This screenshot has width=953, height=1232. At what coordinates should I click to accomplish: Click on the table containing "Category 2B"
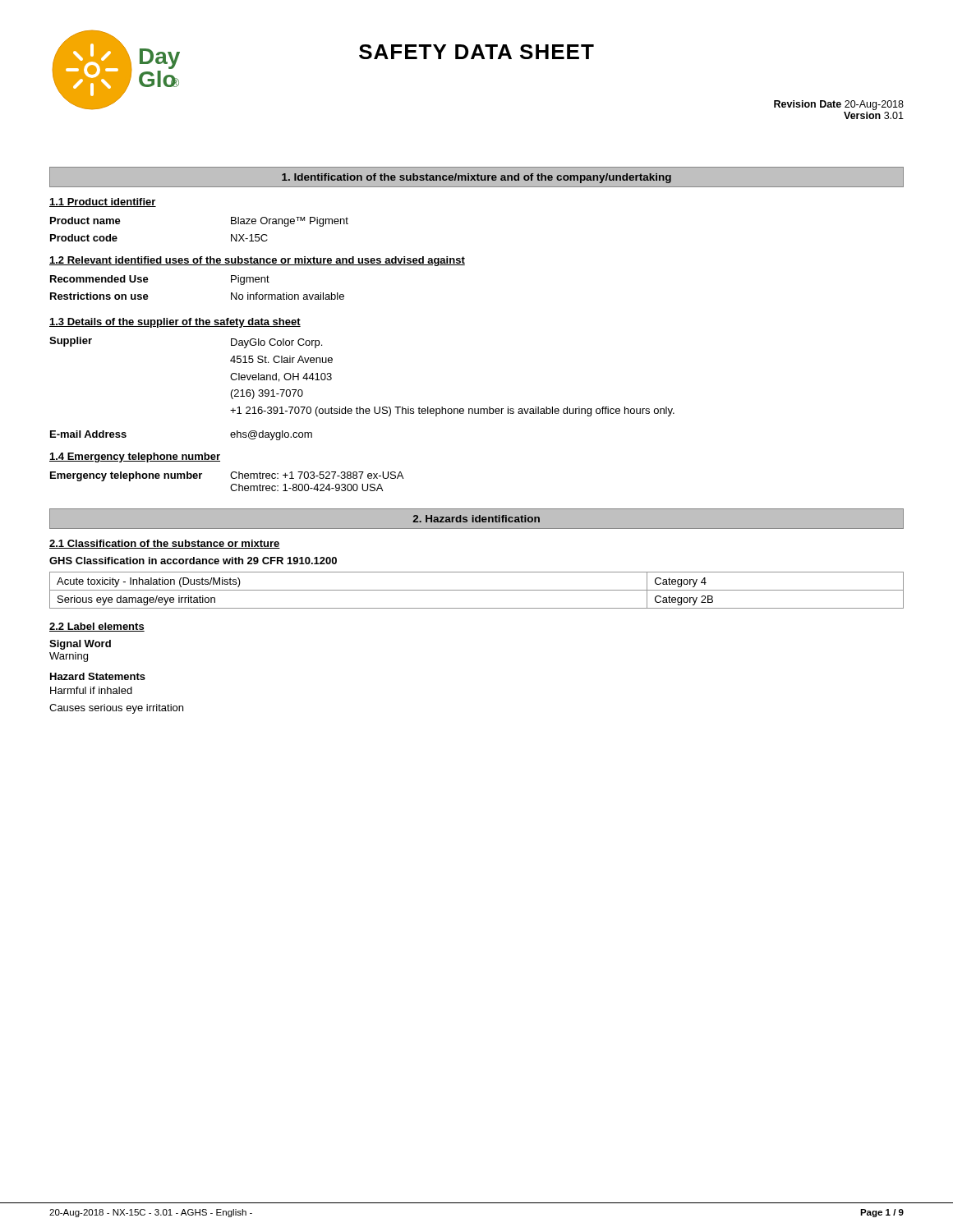476,590
